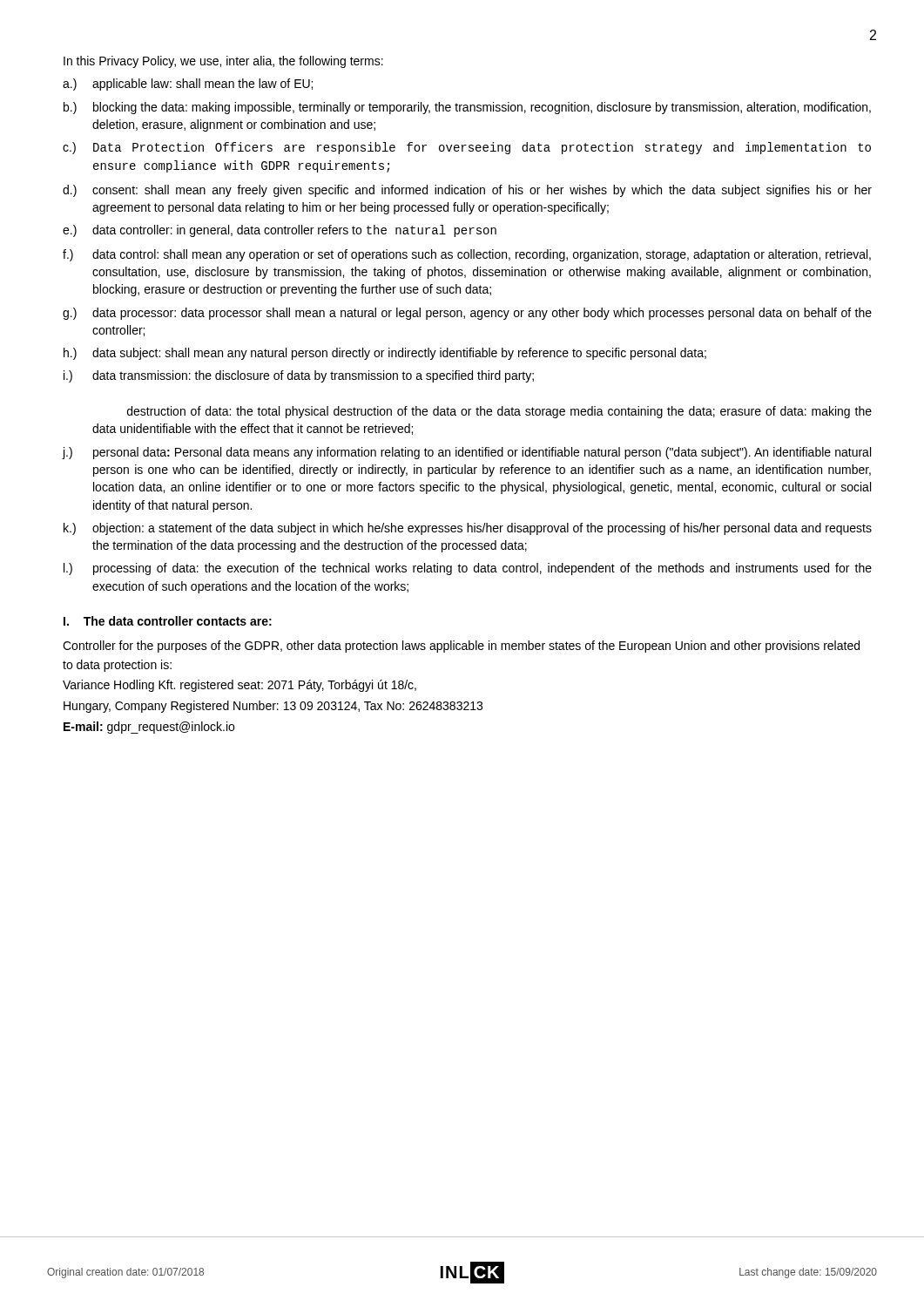
Task: Where is the passage that starts "g.) data processor: data processor shall"?
Action: [467, 321]
